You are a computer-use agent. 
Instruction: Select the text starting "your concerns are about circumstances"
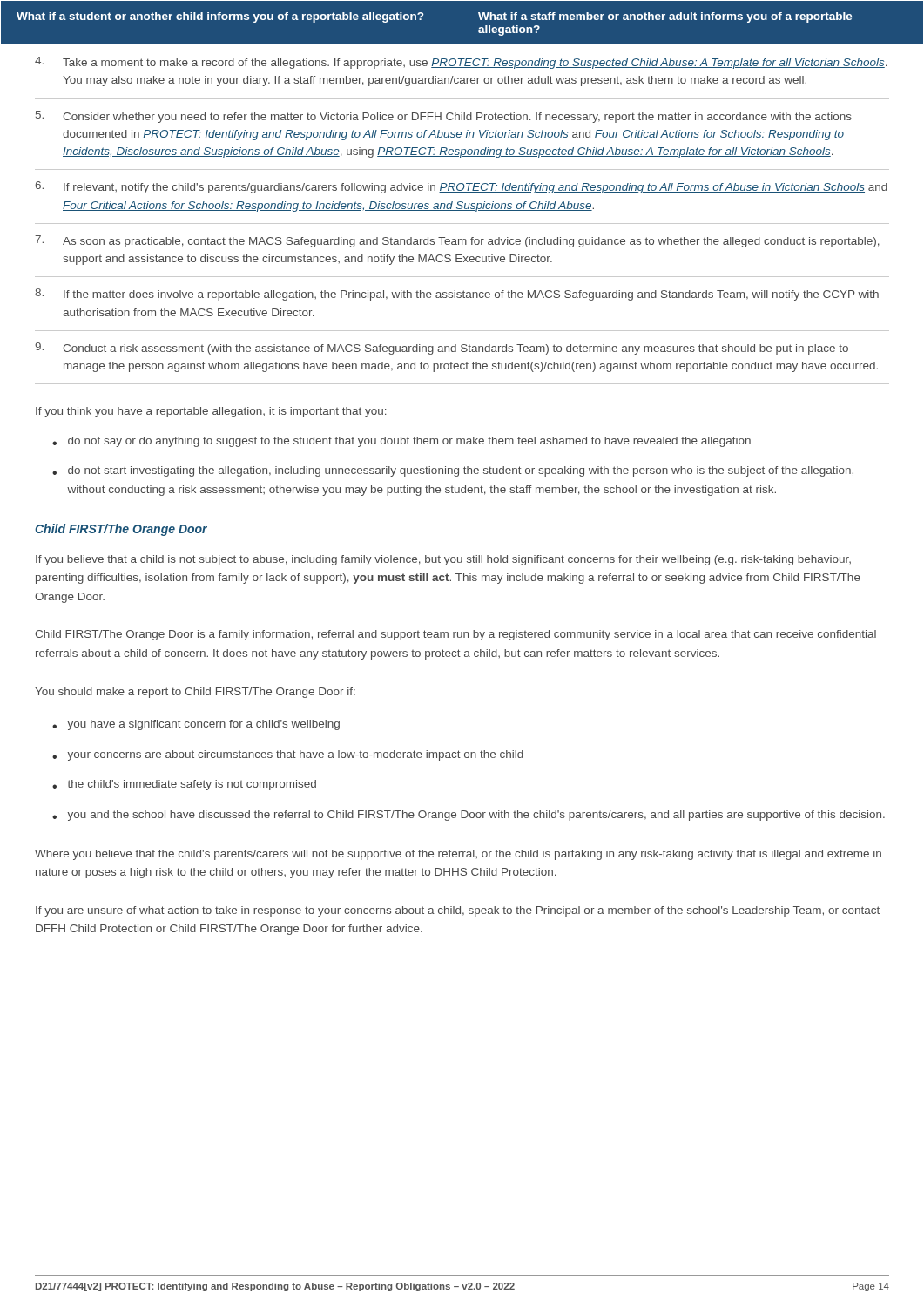pos(296,754)
